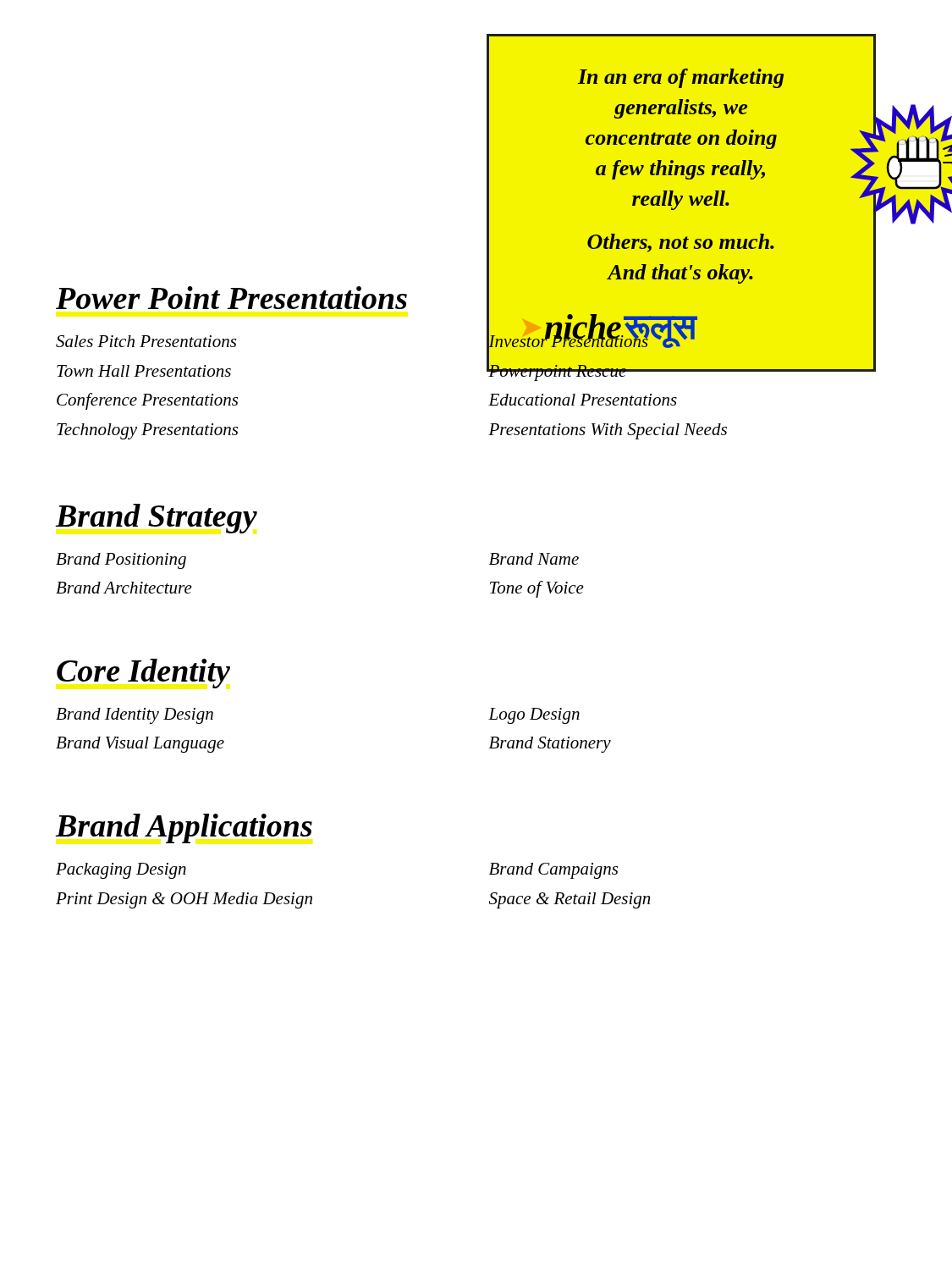Locate the text block starting "Brand Identity Design"
The width and height of the screenshot is (952, 1270).
click(x=135, y=716)
